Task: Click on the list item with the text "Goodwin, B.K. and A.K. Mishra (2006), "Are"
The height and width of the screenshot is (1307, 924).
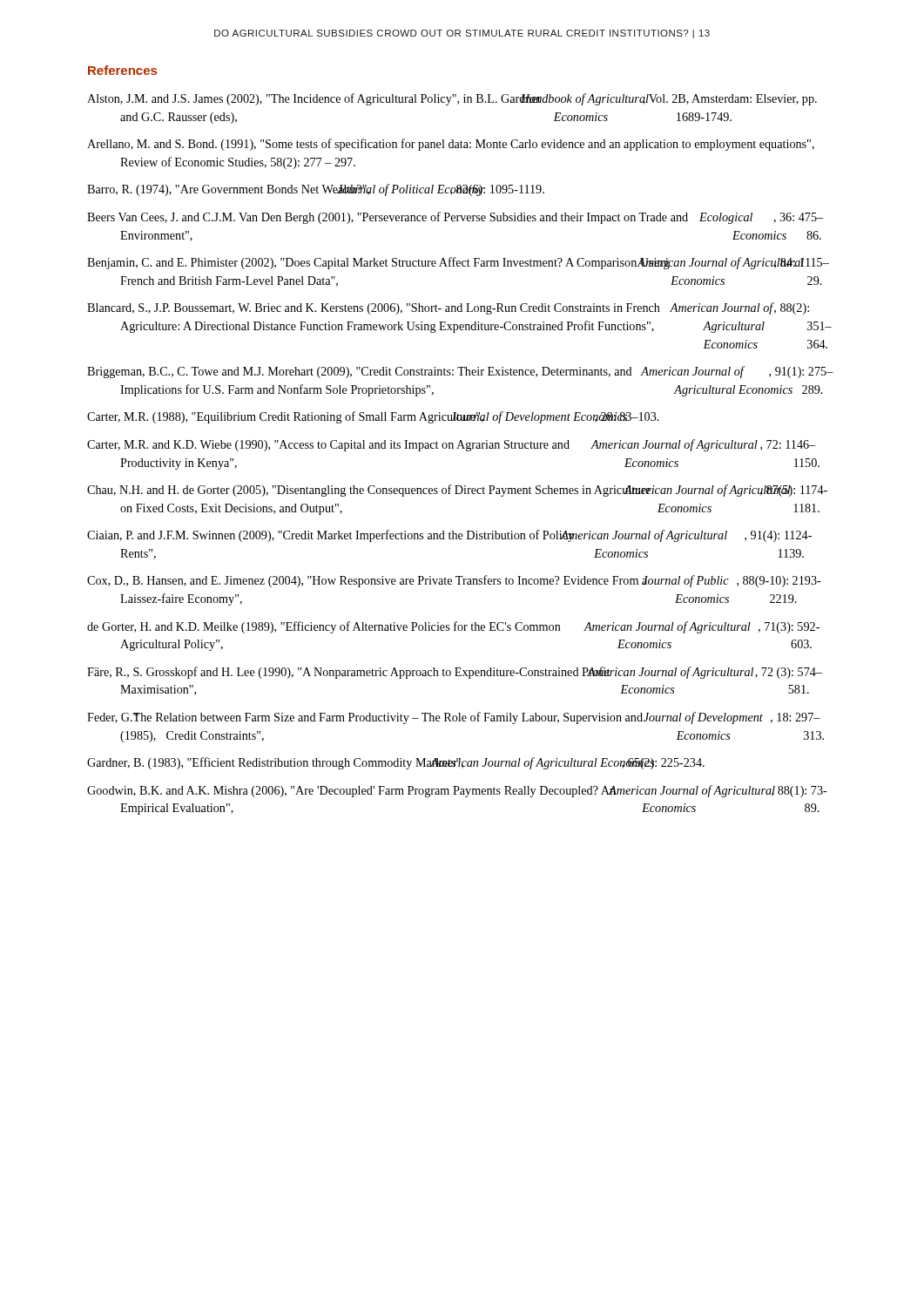Action: click(457, 799)
